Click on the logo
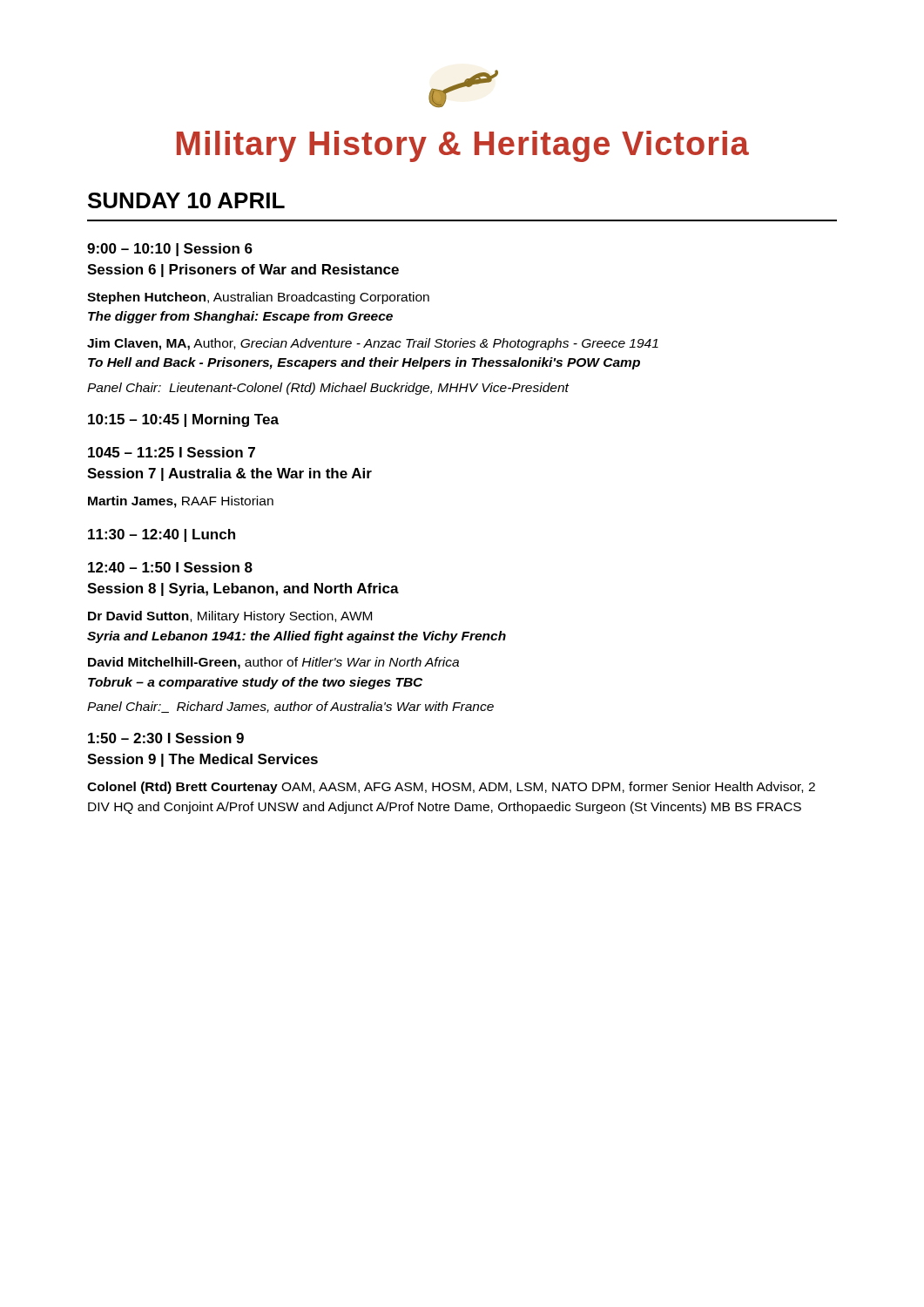The width and height of the screenshot is (924, 1307). pos(462,84)
